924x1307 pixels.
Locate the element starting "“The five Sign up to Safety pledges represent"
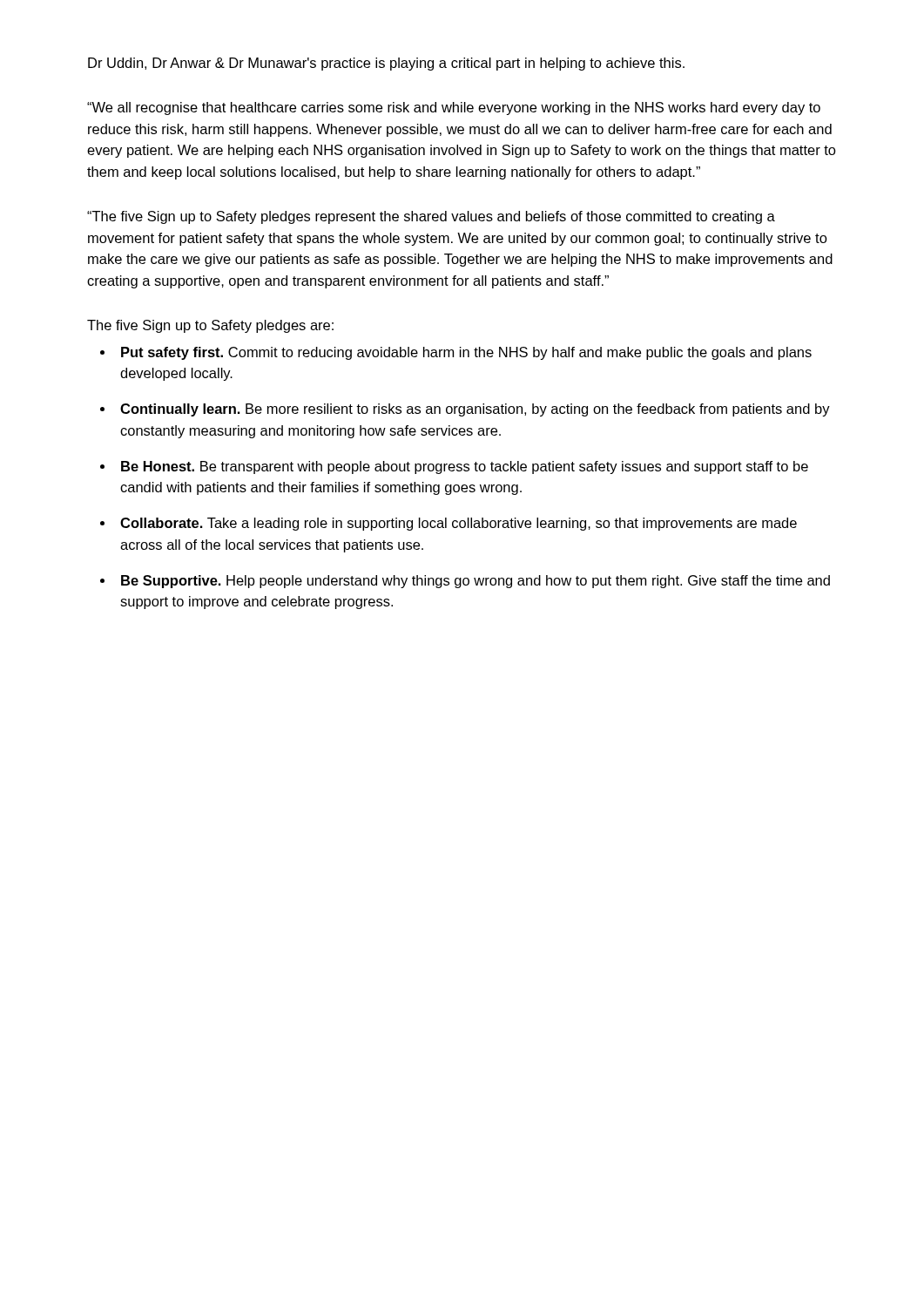pyautogui.click(x=460, y=248)
